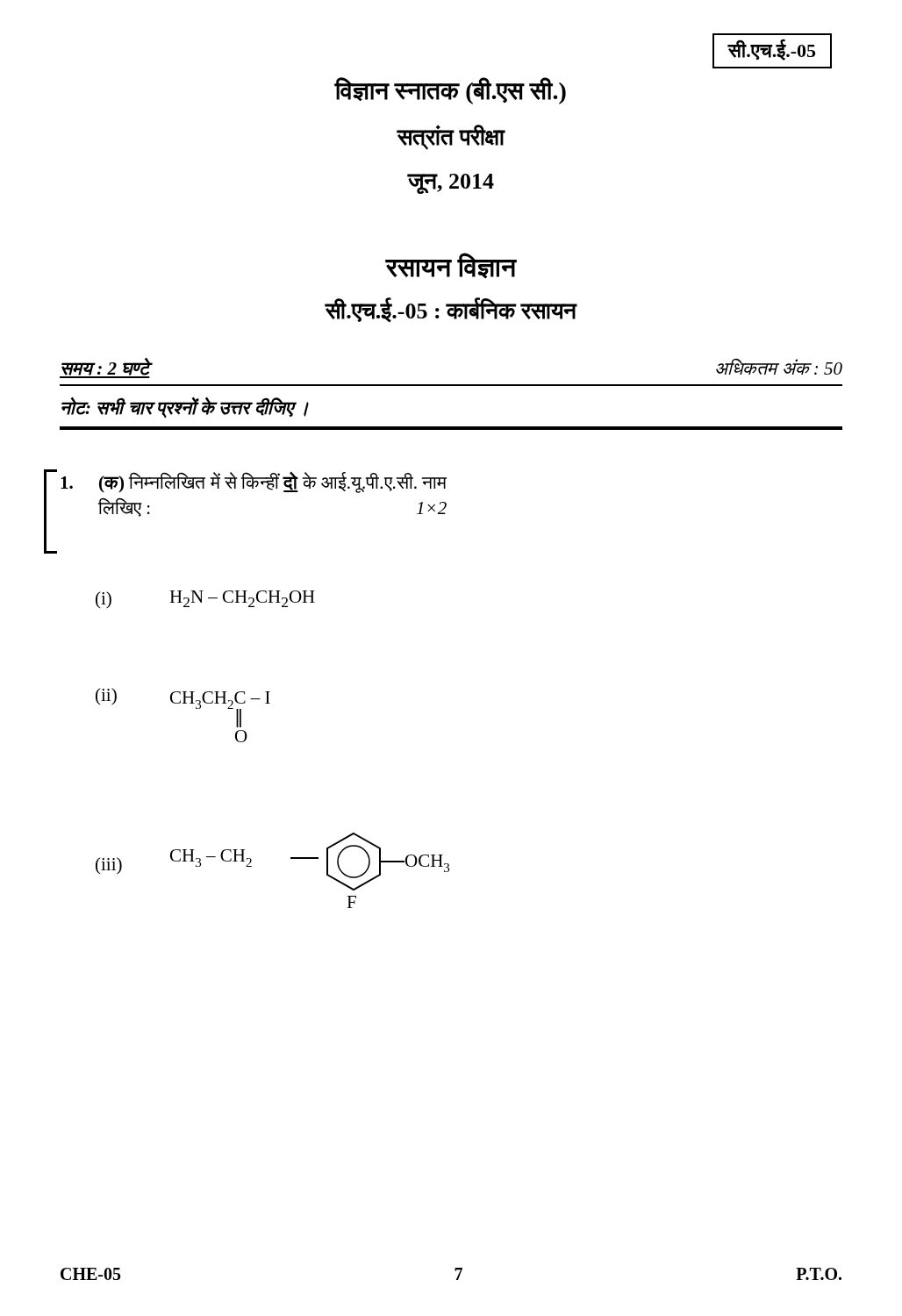Select the text block starting "विज्ञान स्नातक (बी.एस सी.)"
This screenshot has width=902, height=1316.
click(x=451, y=91)
